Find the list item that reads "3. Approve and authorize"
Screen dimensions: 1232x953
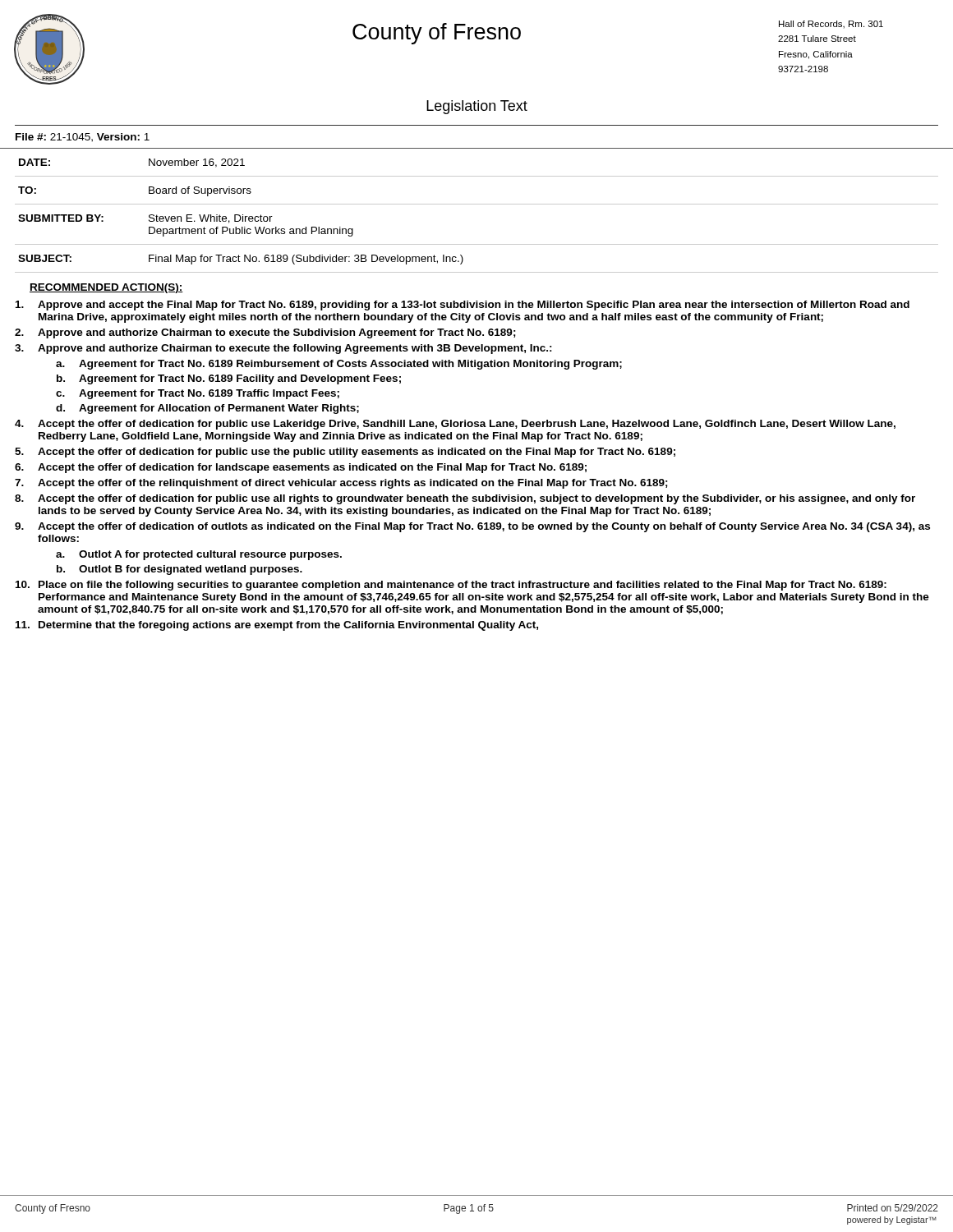(x=476, y=348)
